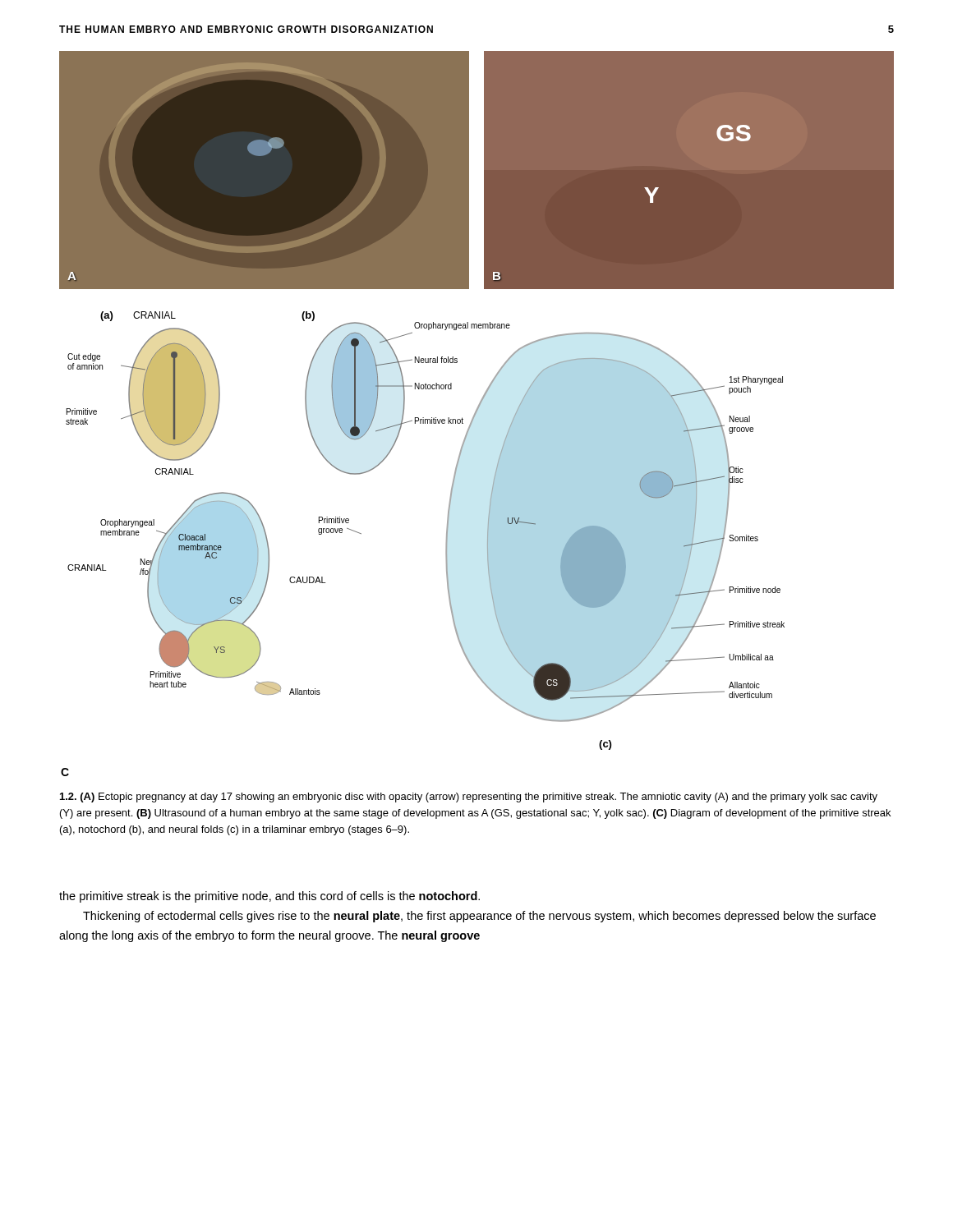Navigate to the text starting "the primitive streak is the primitive node,"
The image size is (953, 1232).
pyautogui.click(x=476, y=916)
